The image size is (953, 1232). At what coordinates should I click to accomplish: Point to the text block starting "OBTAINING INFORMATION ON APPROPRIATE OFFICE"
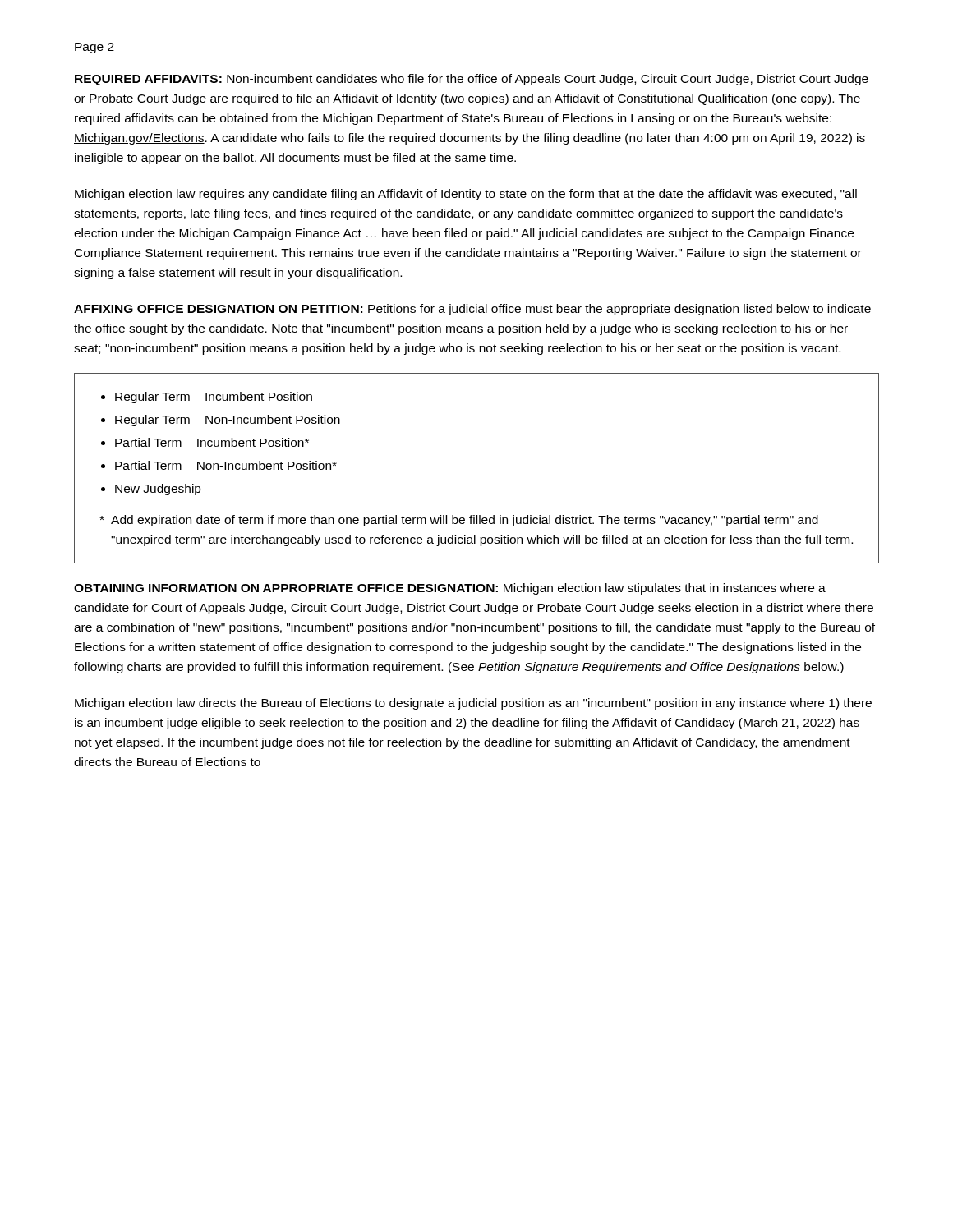pos(474,627)
